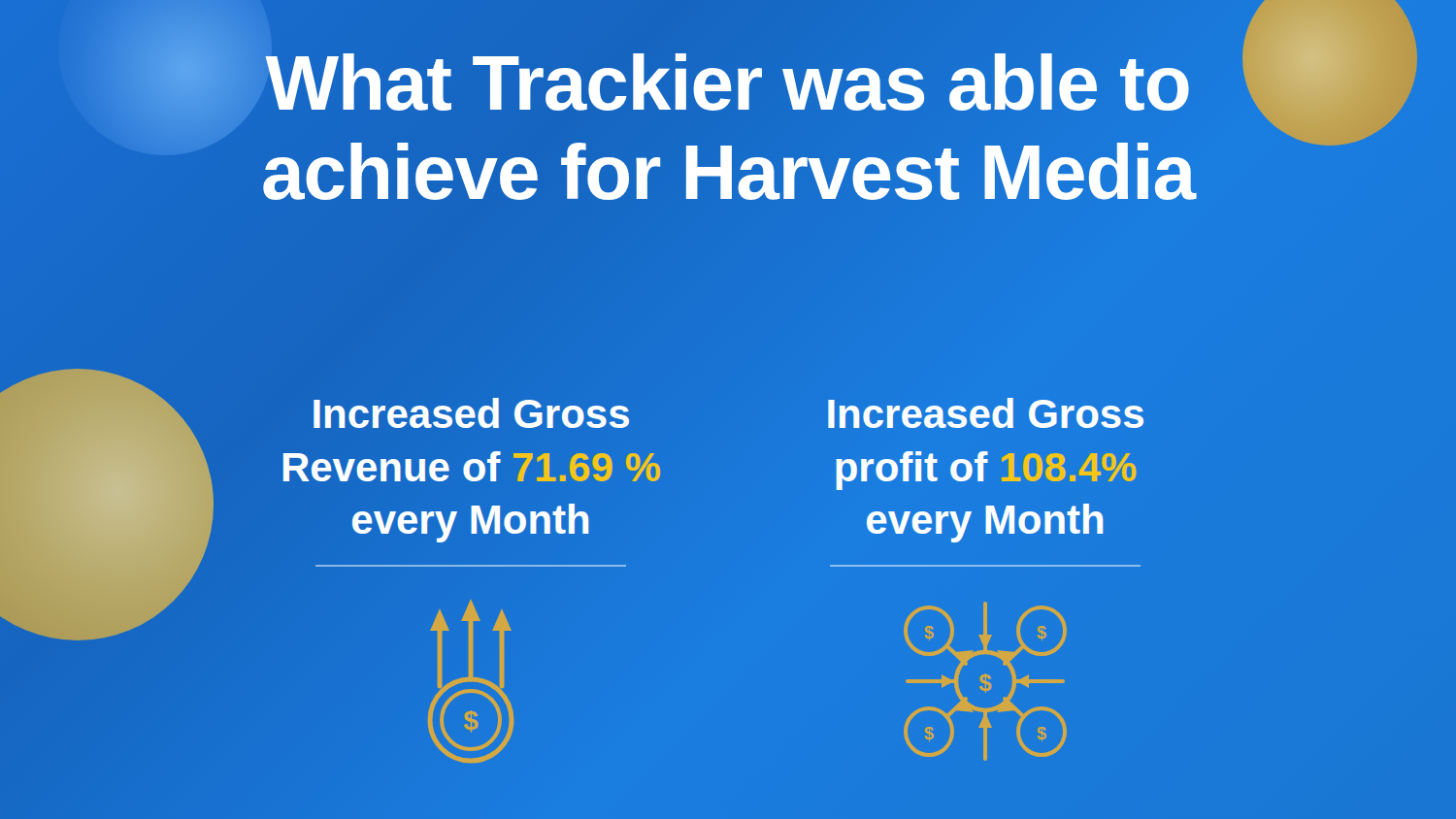Click on the region starting "What Trackier was able toachieve for Harvest"
1456x819 pixels.
click(728, 128)
